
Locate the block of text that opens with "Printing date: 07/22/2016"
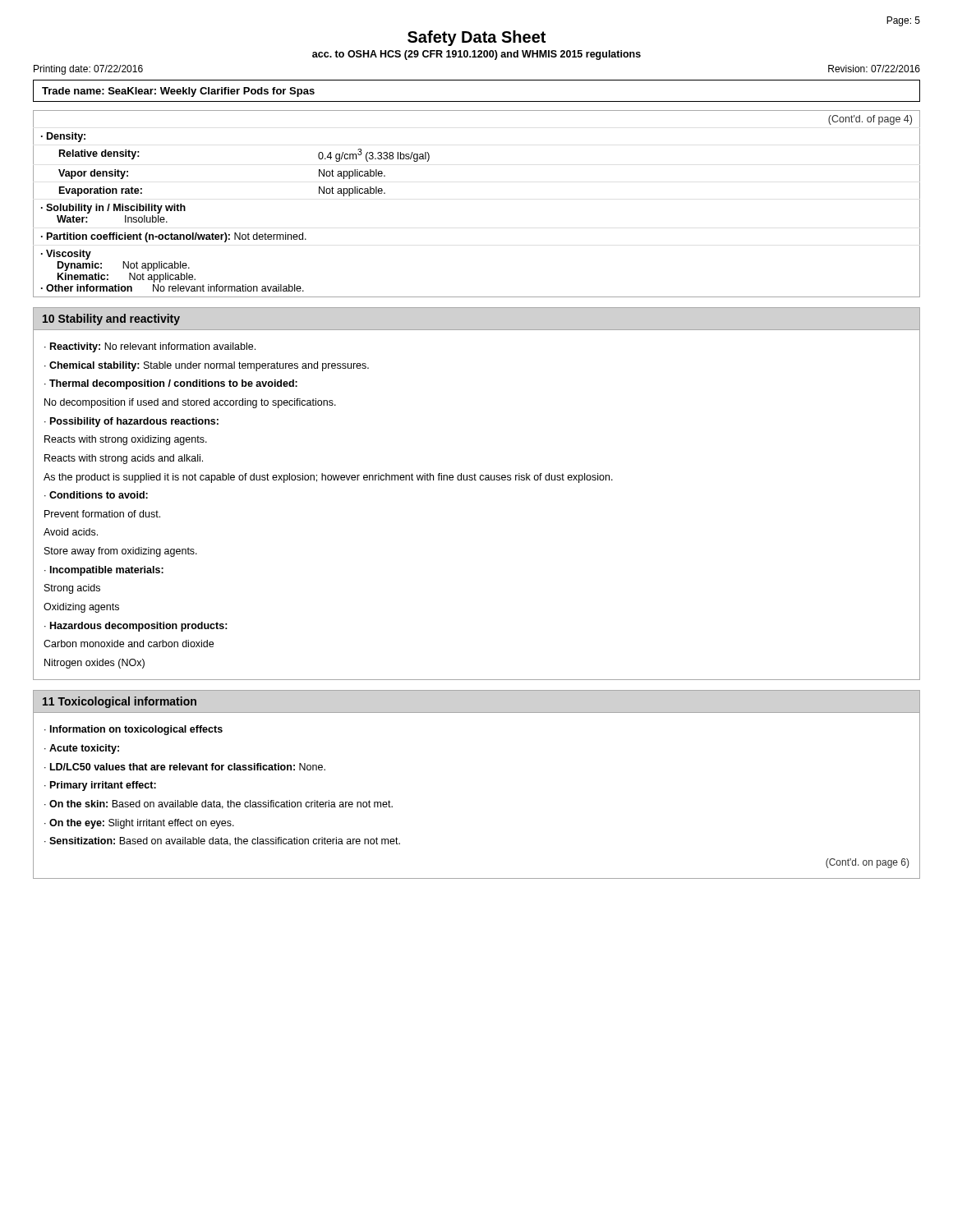476,69
